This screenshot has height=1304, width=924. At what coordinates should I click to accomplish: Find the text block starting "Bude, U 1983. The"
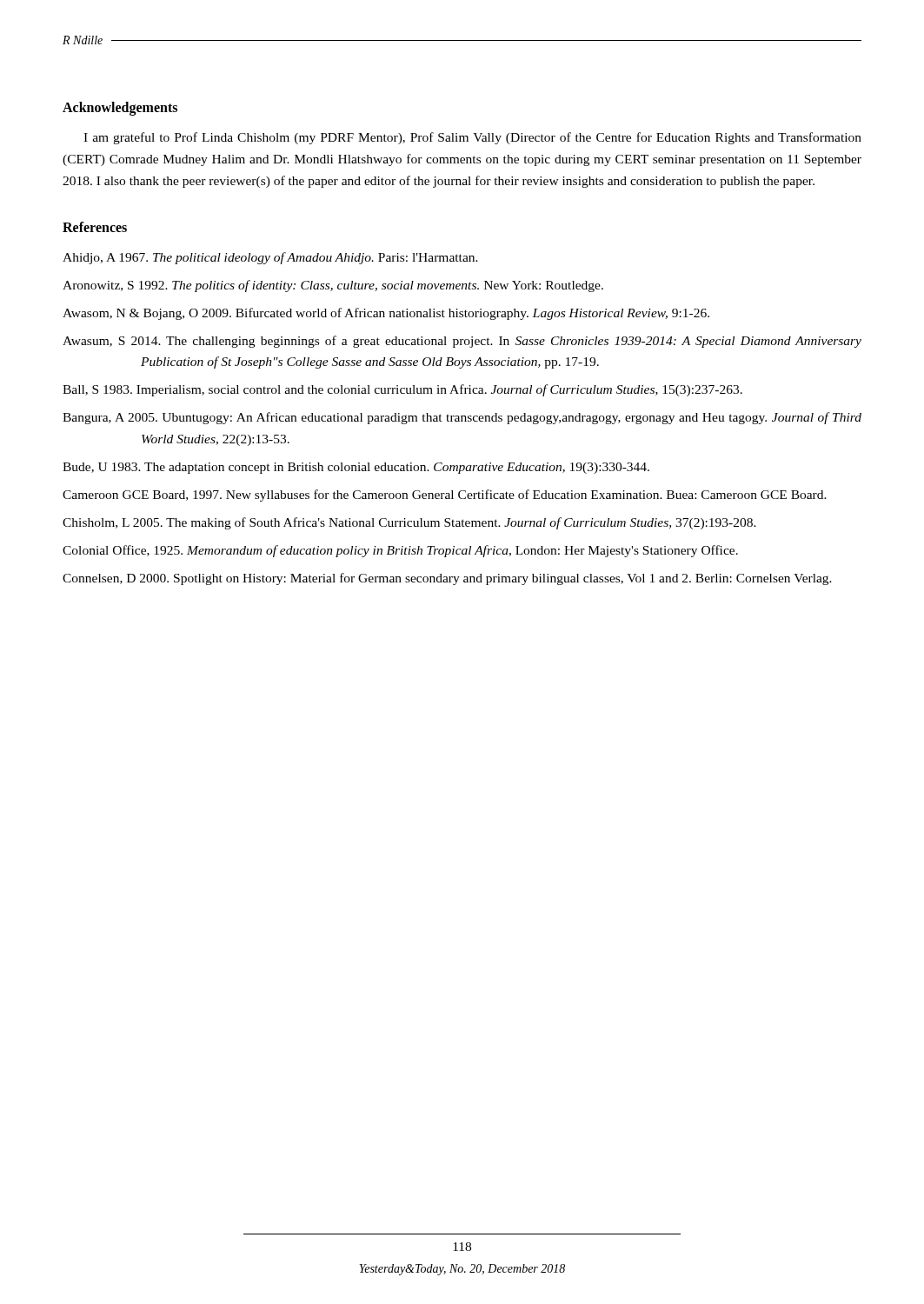coord(356,466)
